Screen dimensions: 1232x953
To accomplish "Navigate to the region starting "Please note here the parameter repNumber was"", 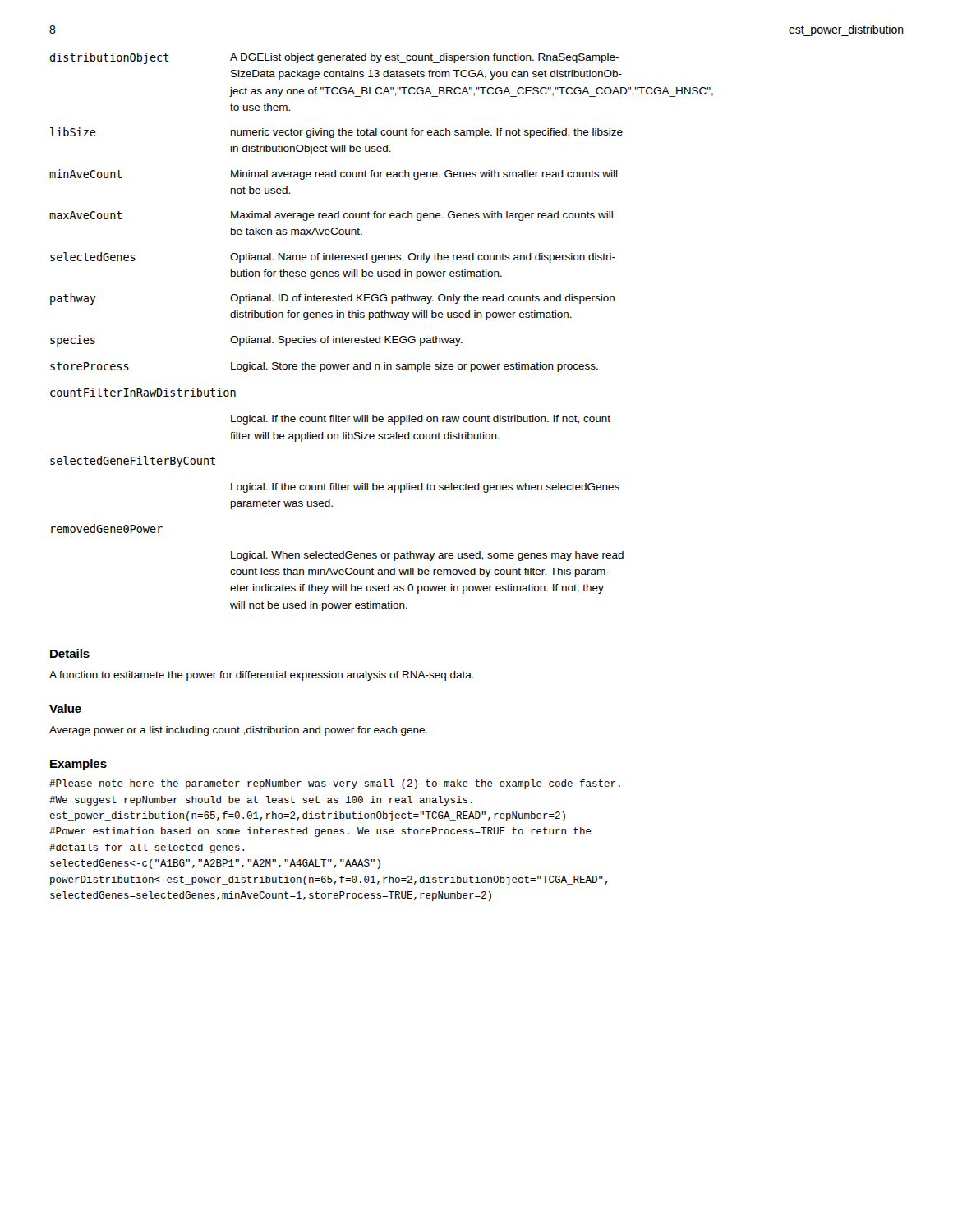I will point(336,840).
